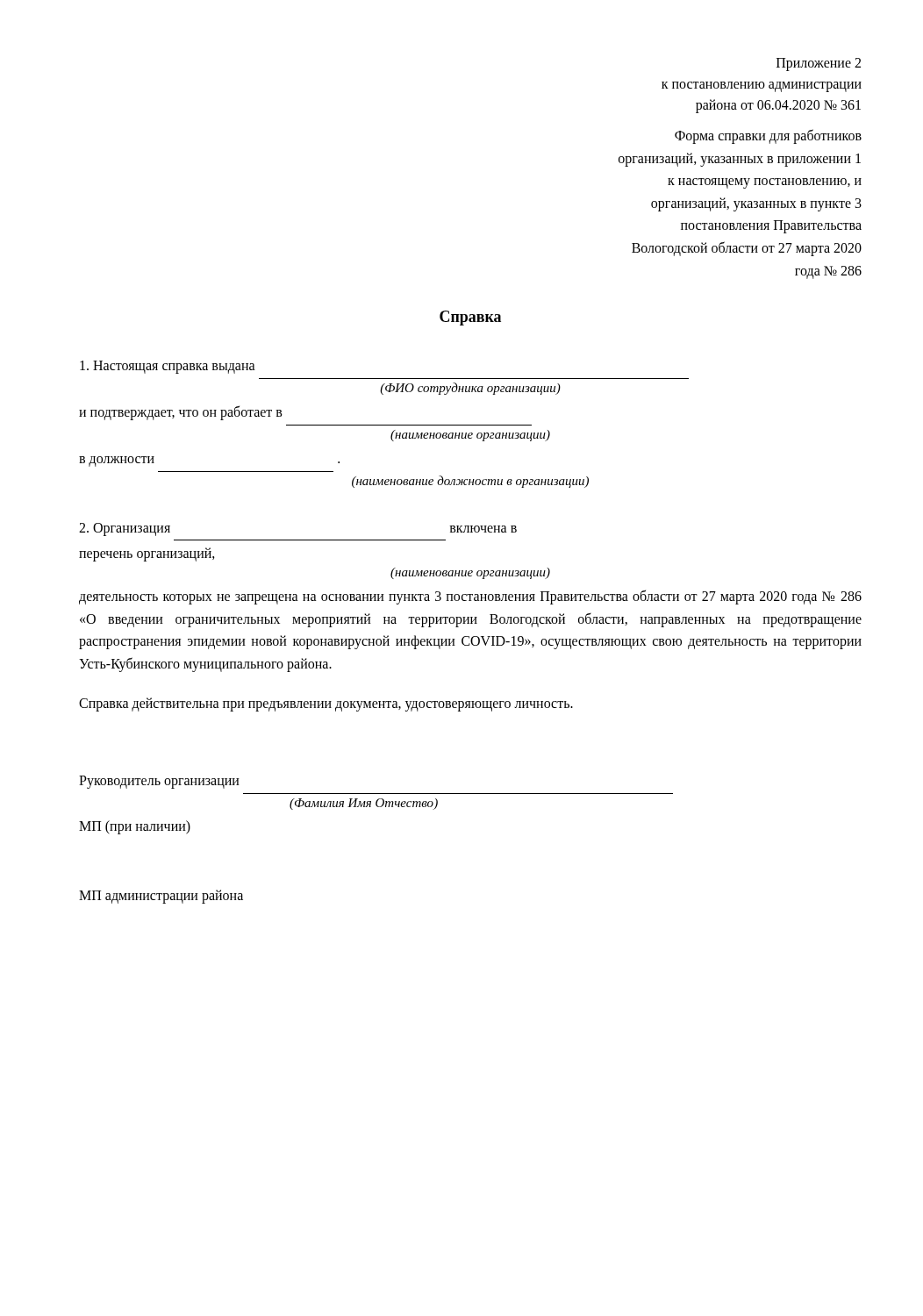Click where it says "Руководитель организации (Фамилия Имя Отчество)"
The width and height of the screenshot is (923, 1316).
coord(470,789)
